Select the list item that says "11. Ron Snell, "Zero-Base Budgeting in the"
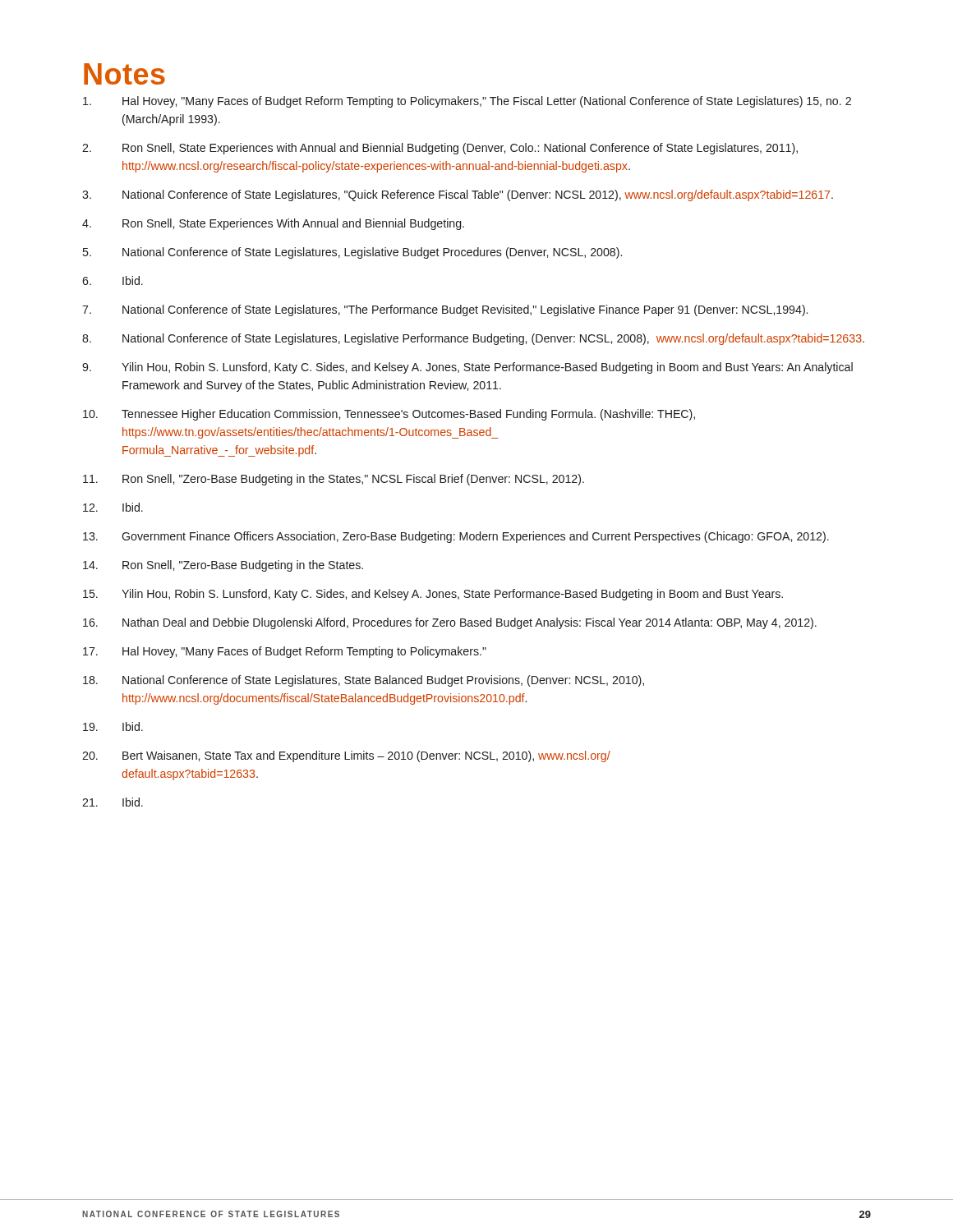 (476, 479)
